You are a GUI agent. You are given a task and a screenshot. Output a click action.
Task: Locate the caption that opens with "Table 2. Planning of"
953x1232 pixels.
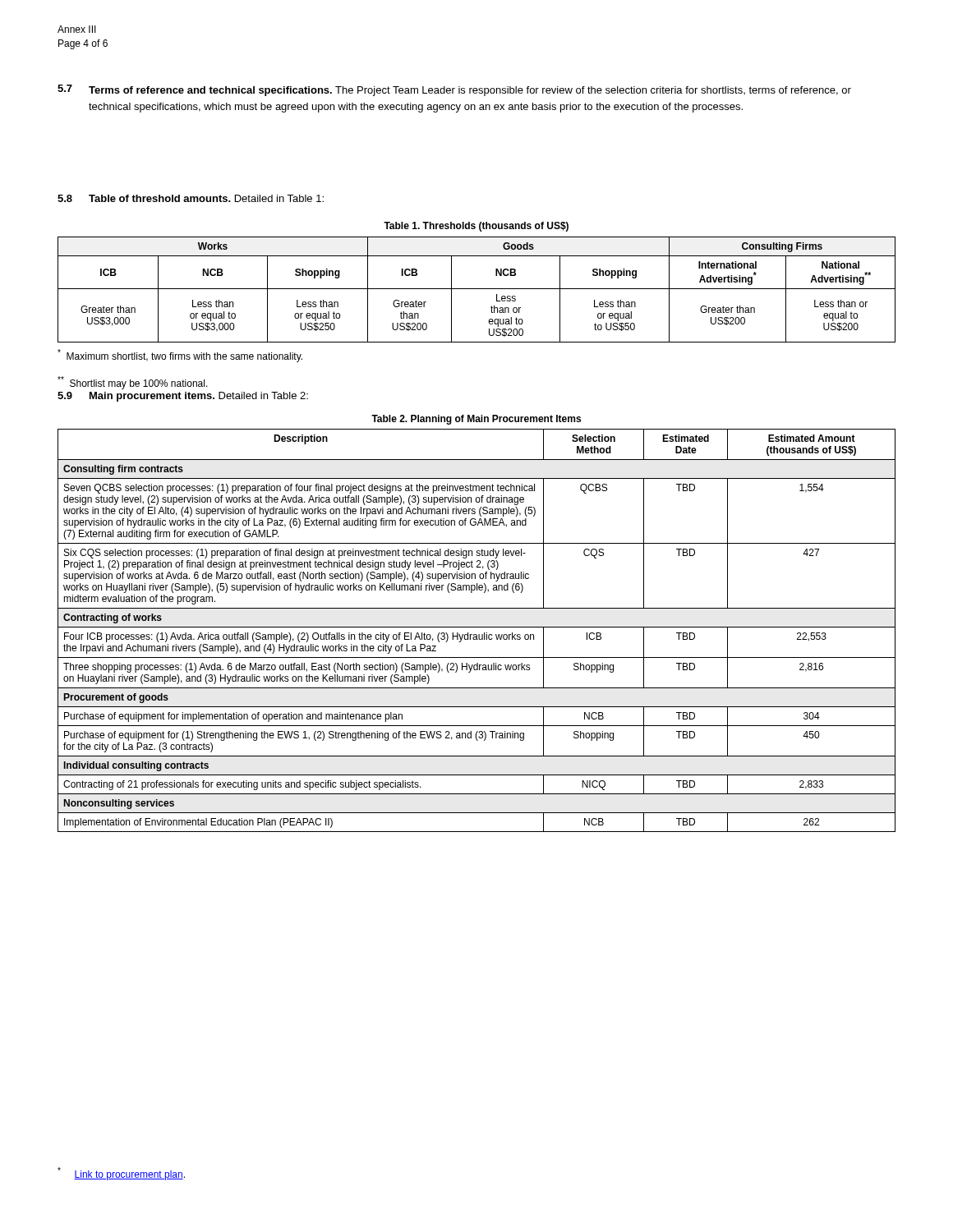coord(476,419)
